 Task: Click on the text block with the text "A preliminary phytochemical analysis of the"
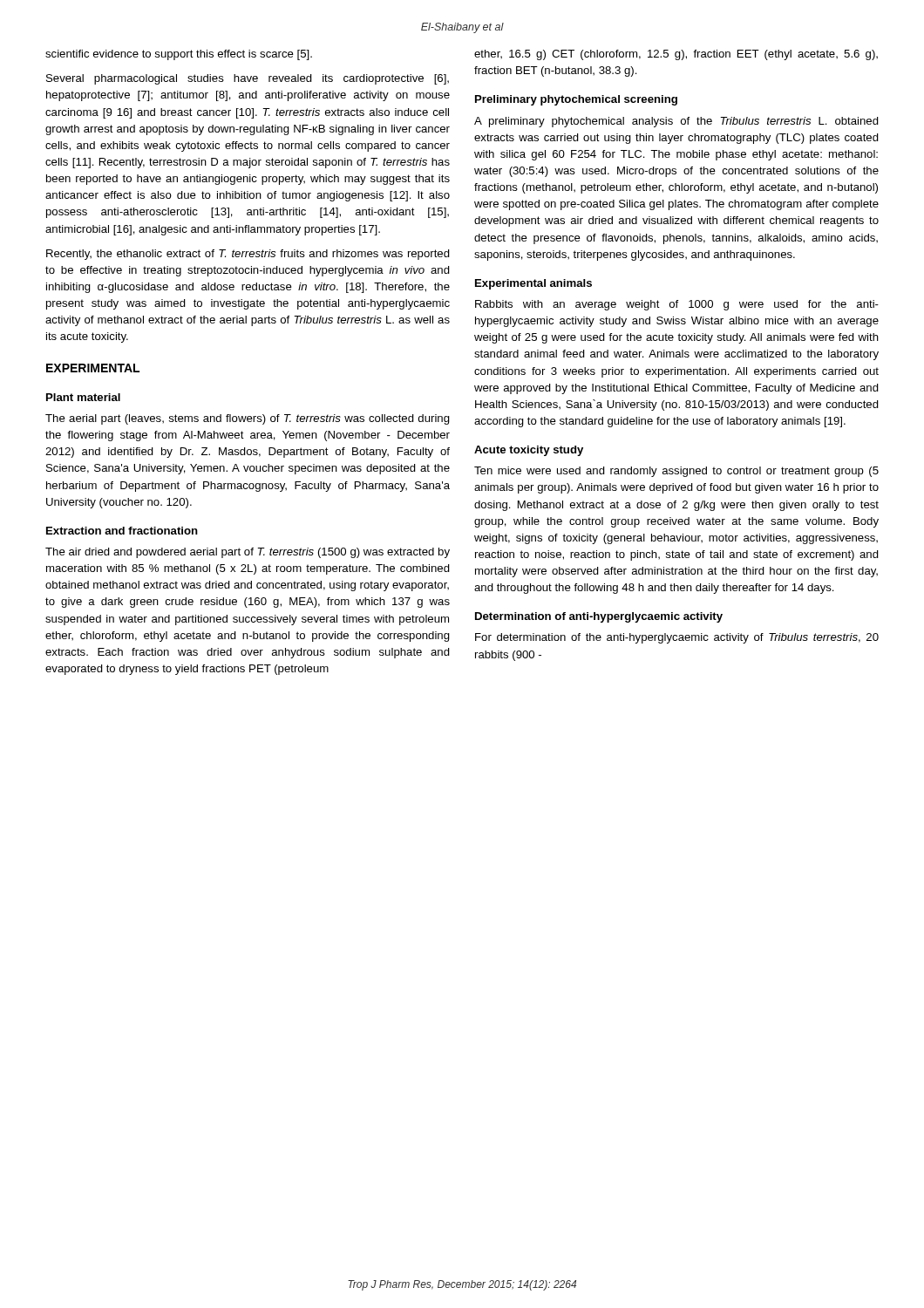point(676,187)
